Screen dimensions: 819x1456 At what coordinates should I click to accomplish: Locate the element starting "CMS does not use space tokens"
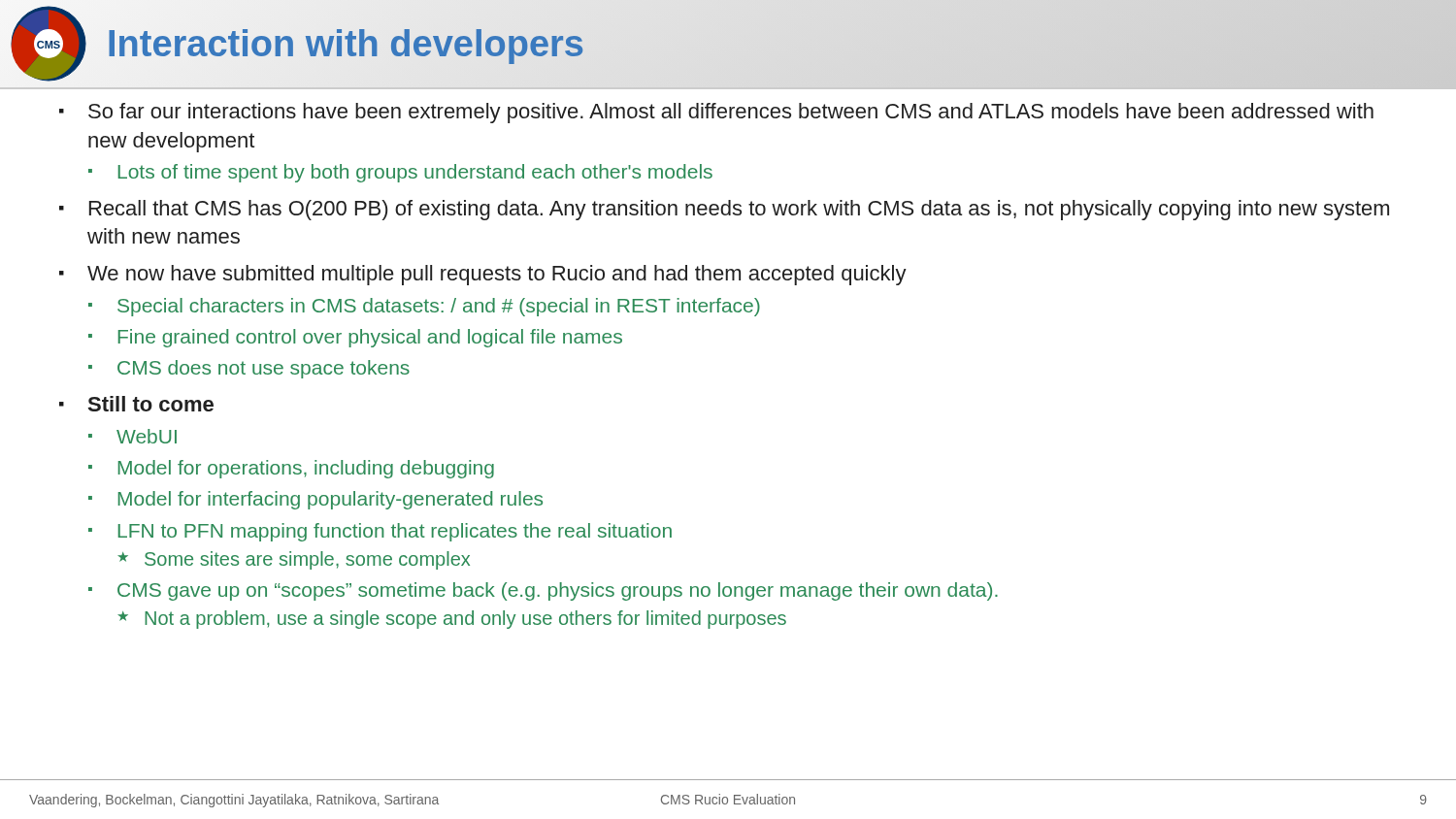(x=263, y=368)
